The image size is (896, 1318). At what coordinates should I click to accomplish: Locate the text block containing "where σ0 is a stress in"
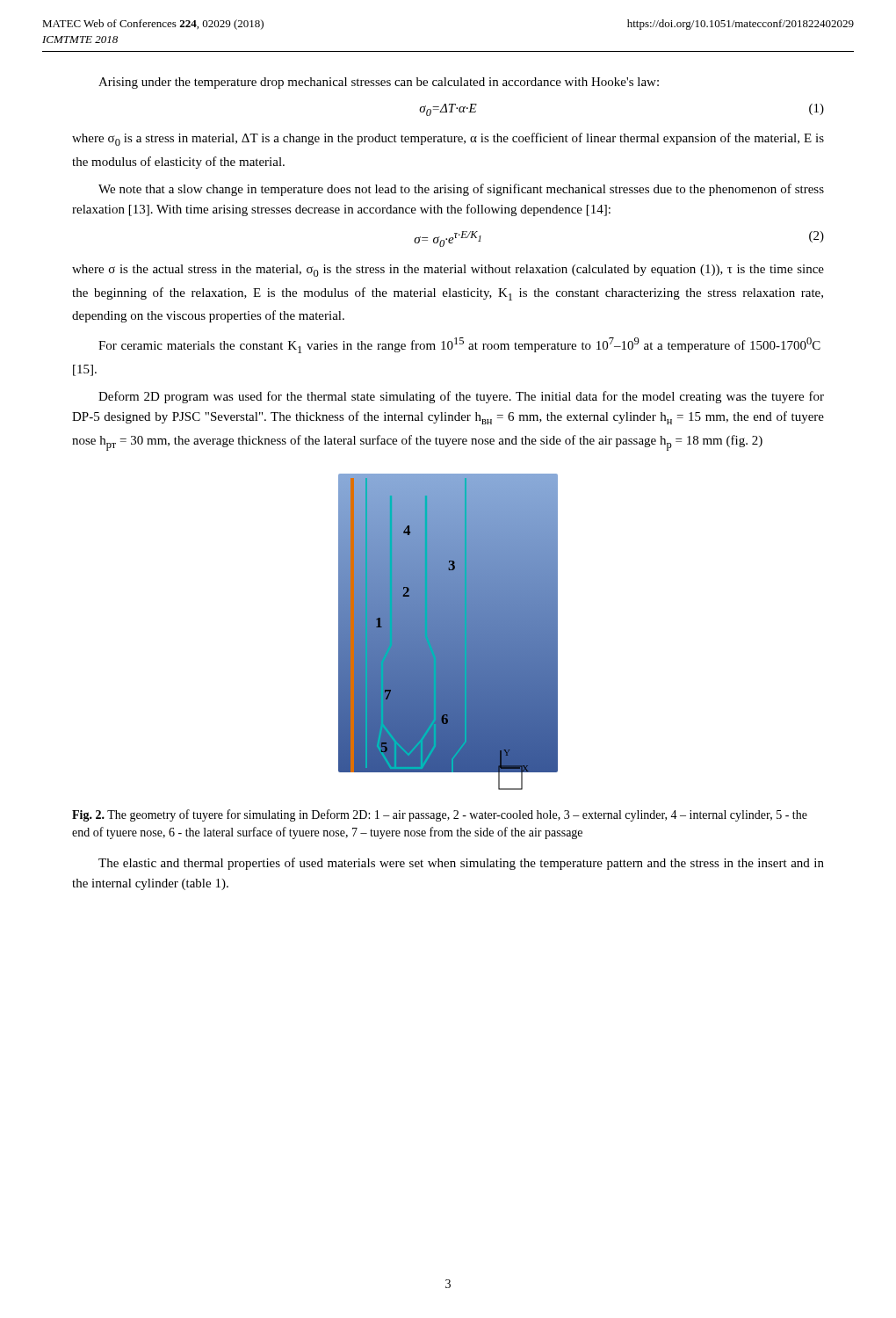pyautogui.click(x=448, y=150)
